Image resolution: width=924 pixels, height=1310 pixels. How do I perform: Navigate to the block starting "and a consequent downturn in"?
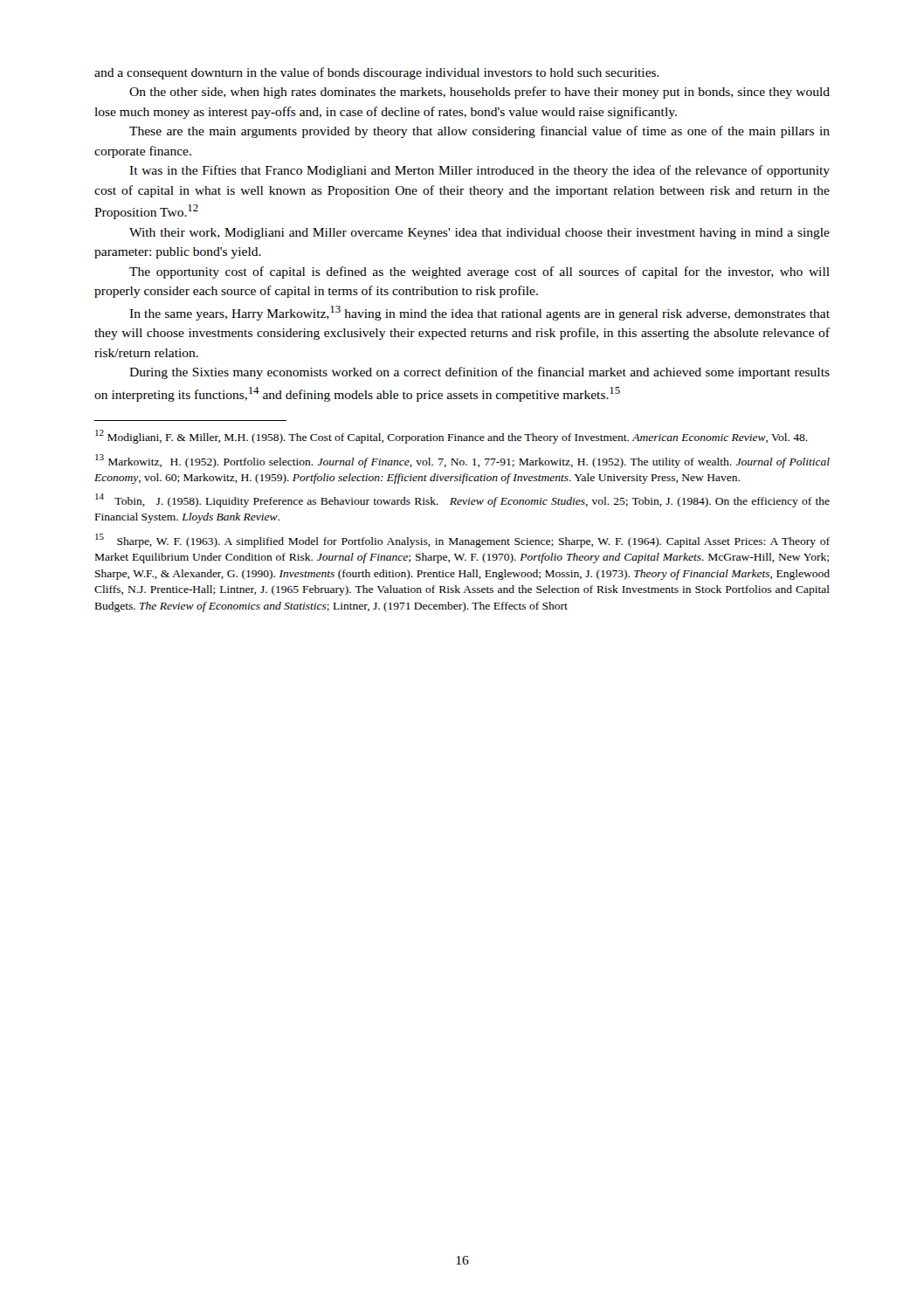(x=462, y=234)
